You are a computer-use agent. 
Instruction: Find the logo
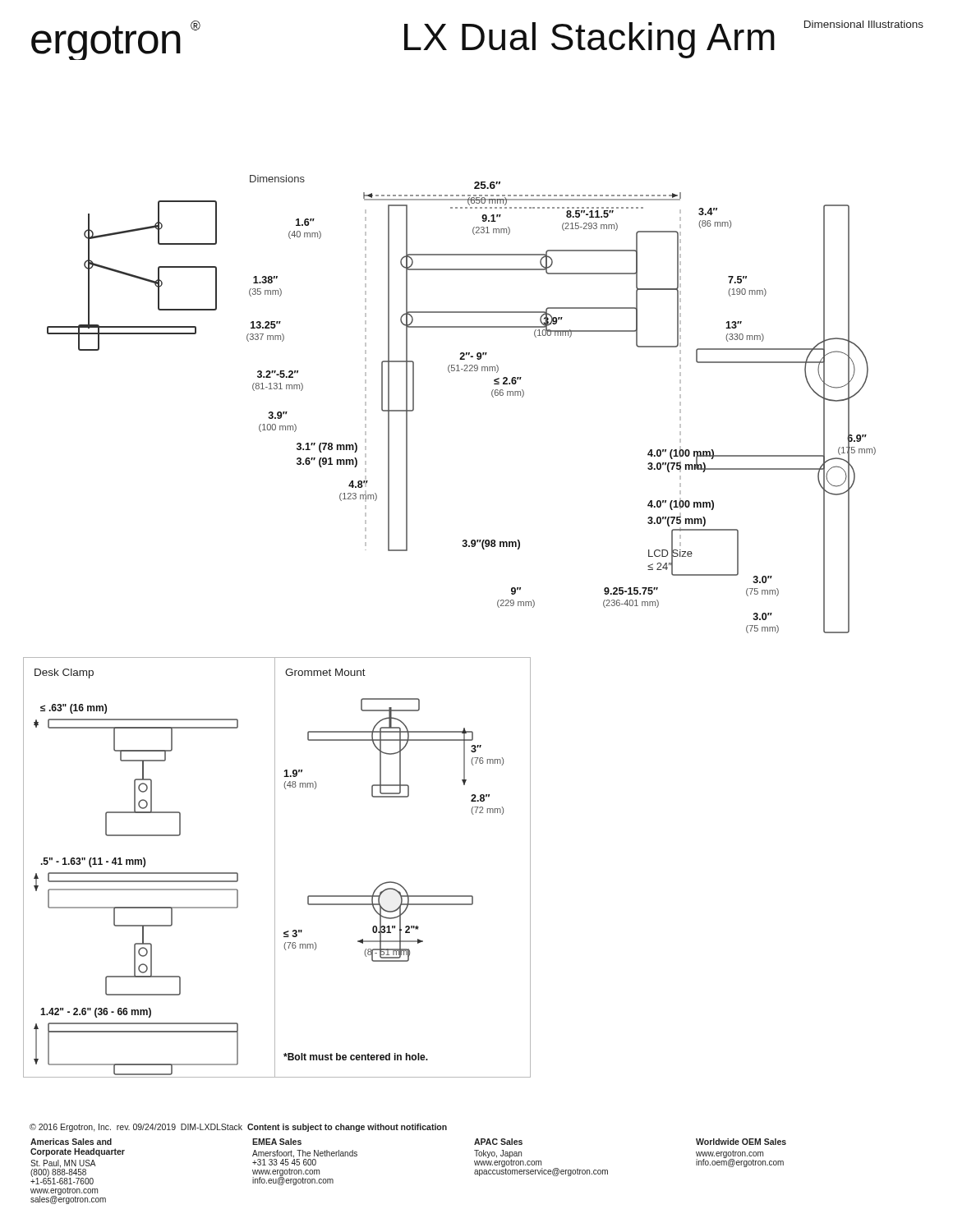click(x=116, y=38)
